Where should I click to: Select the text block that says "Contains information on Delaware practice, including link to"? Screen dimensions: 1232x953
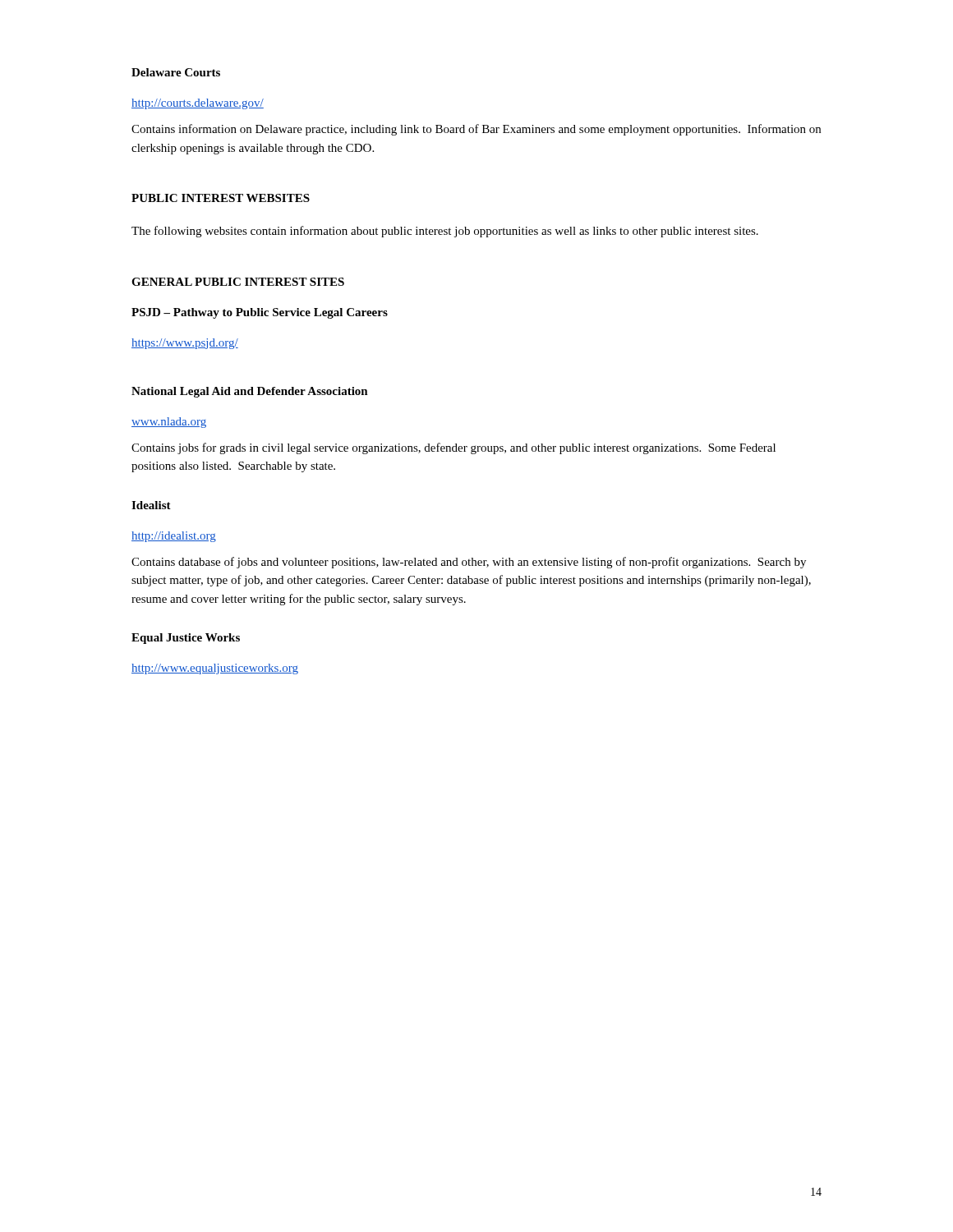(x=476, y=138)
